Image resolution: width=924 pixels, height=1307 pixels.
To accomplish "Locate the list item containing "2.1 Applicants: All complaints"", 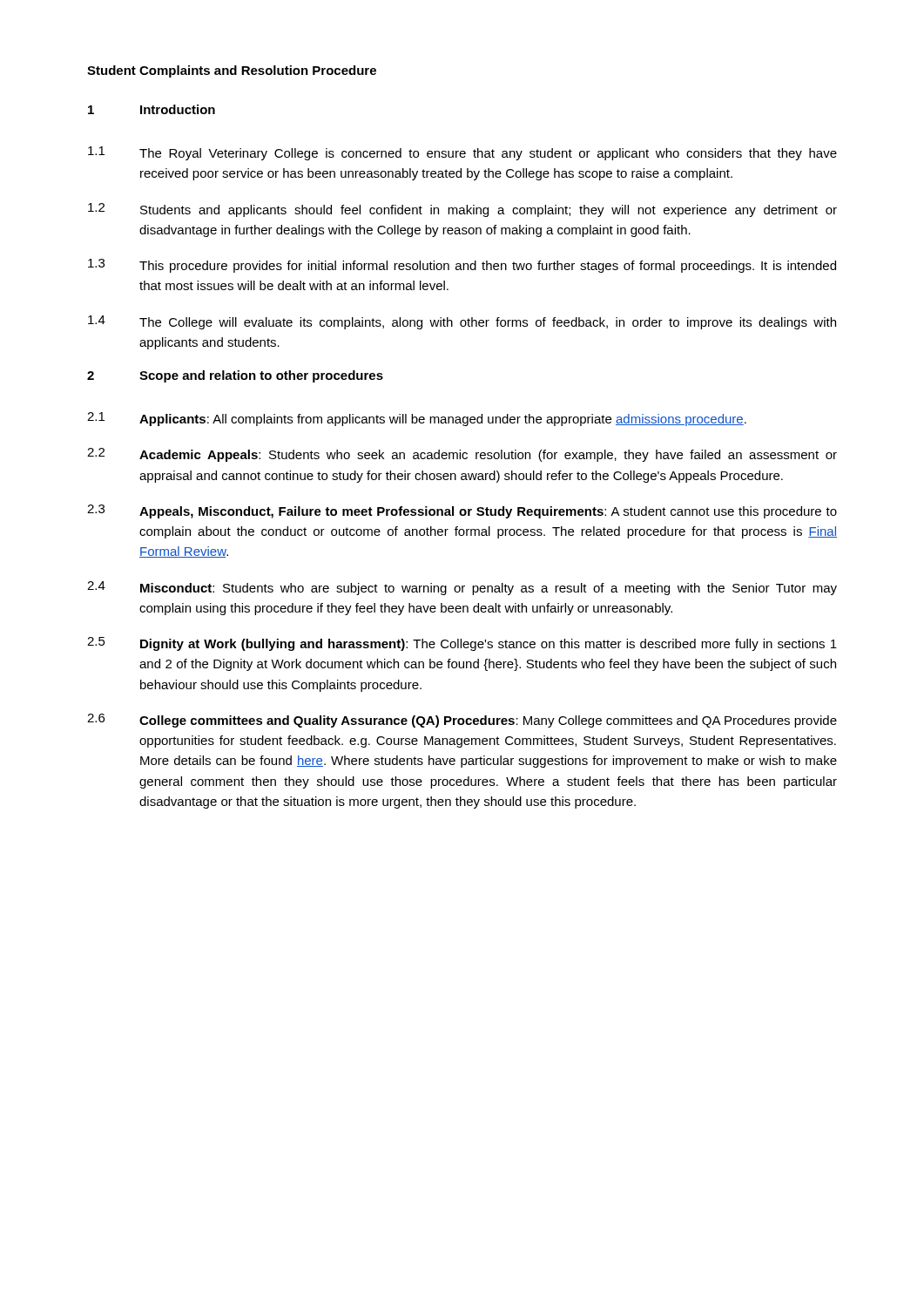I will 417,419.
